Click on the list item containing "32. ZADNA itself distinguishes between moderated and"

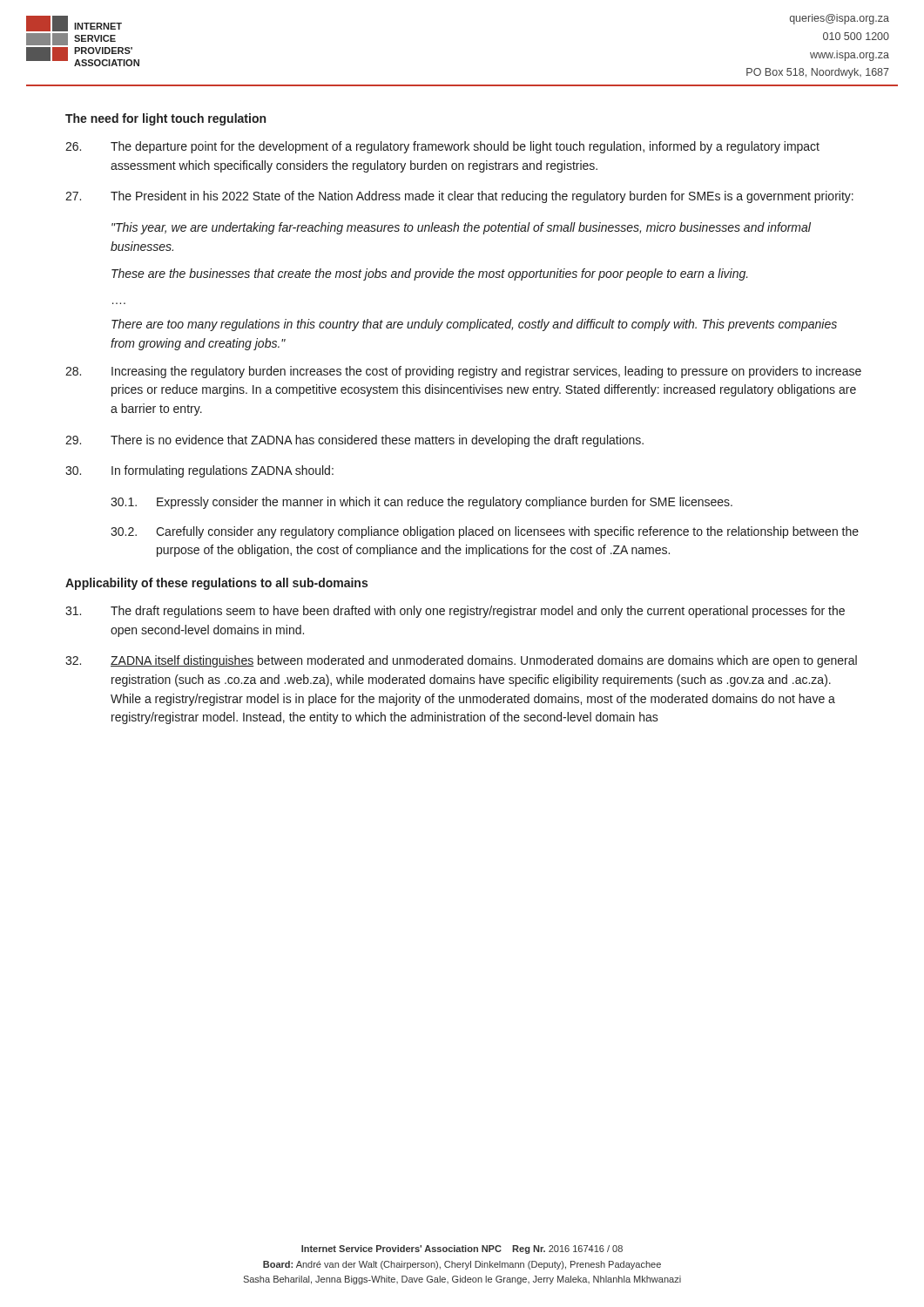tap(464, 690)
